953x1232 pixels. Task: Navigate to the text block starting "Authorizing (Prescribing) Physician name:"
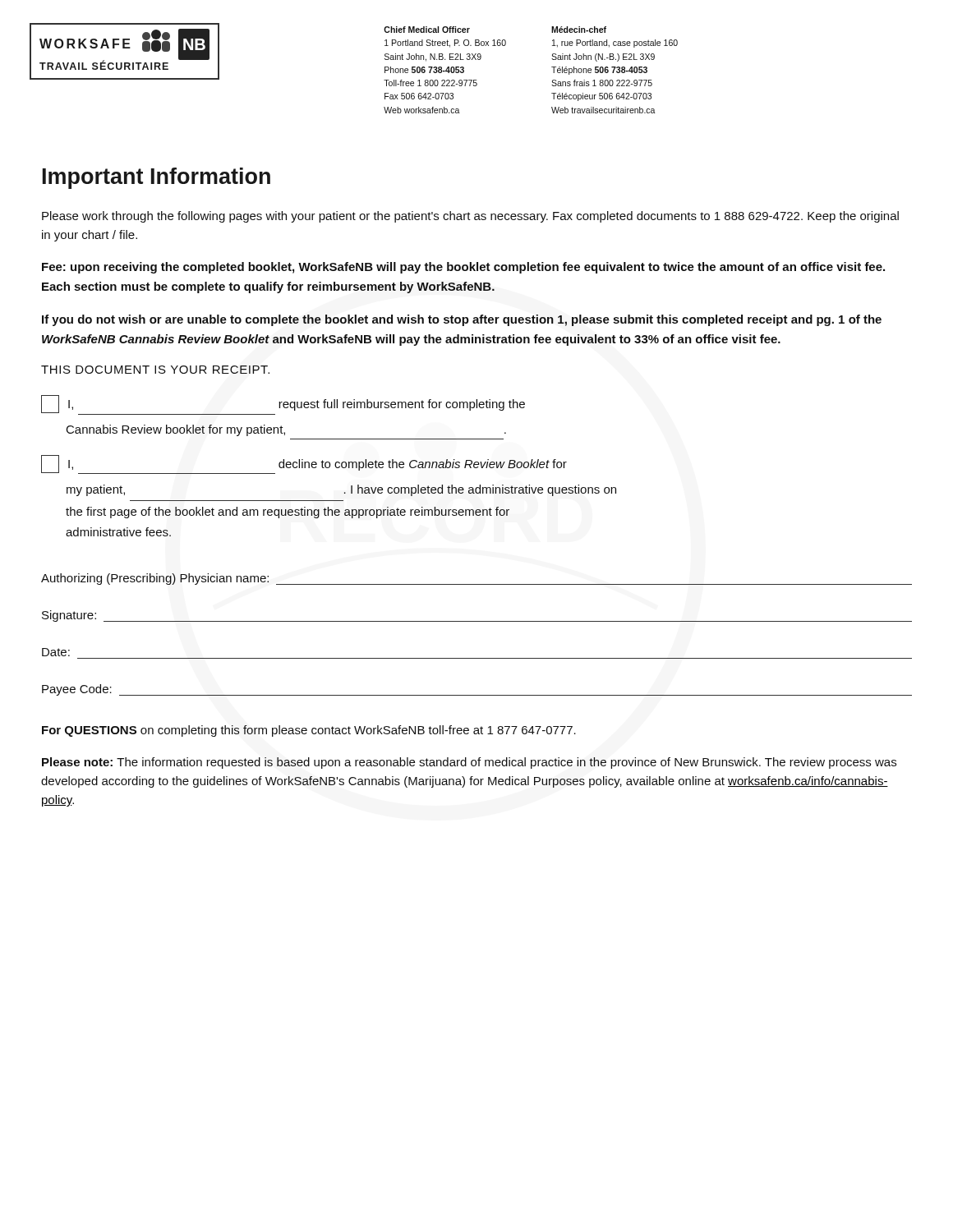point(476,575)
